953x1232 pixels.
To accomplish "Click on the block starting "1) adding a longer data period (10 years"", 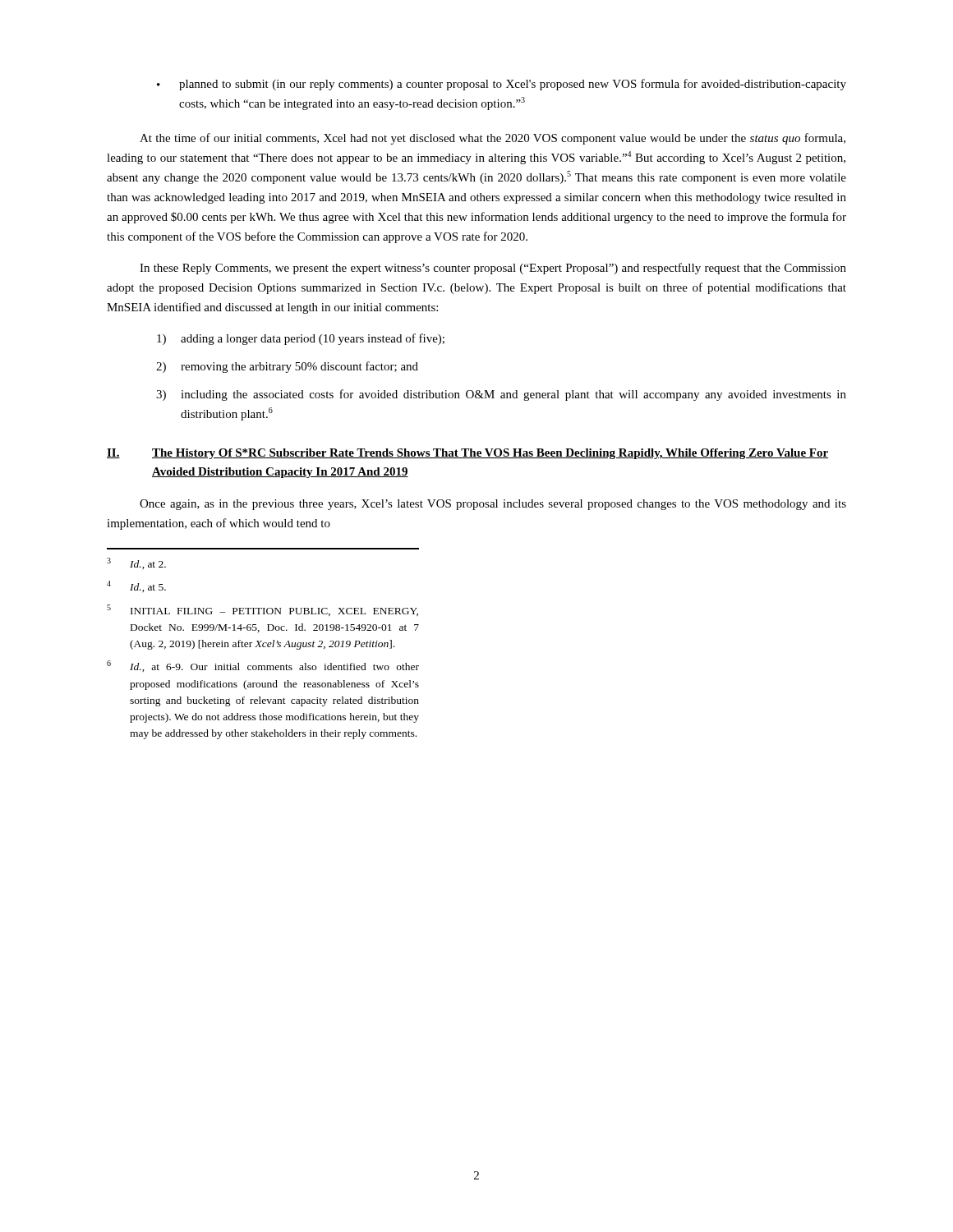I will pos(301,339).
